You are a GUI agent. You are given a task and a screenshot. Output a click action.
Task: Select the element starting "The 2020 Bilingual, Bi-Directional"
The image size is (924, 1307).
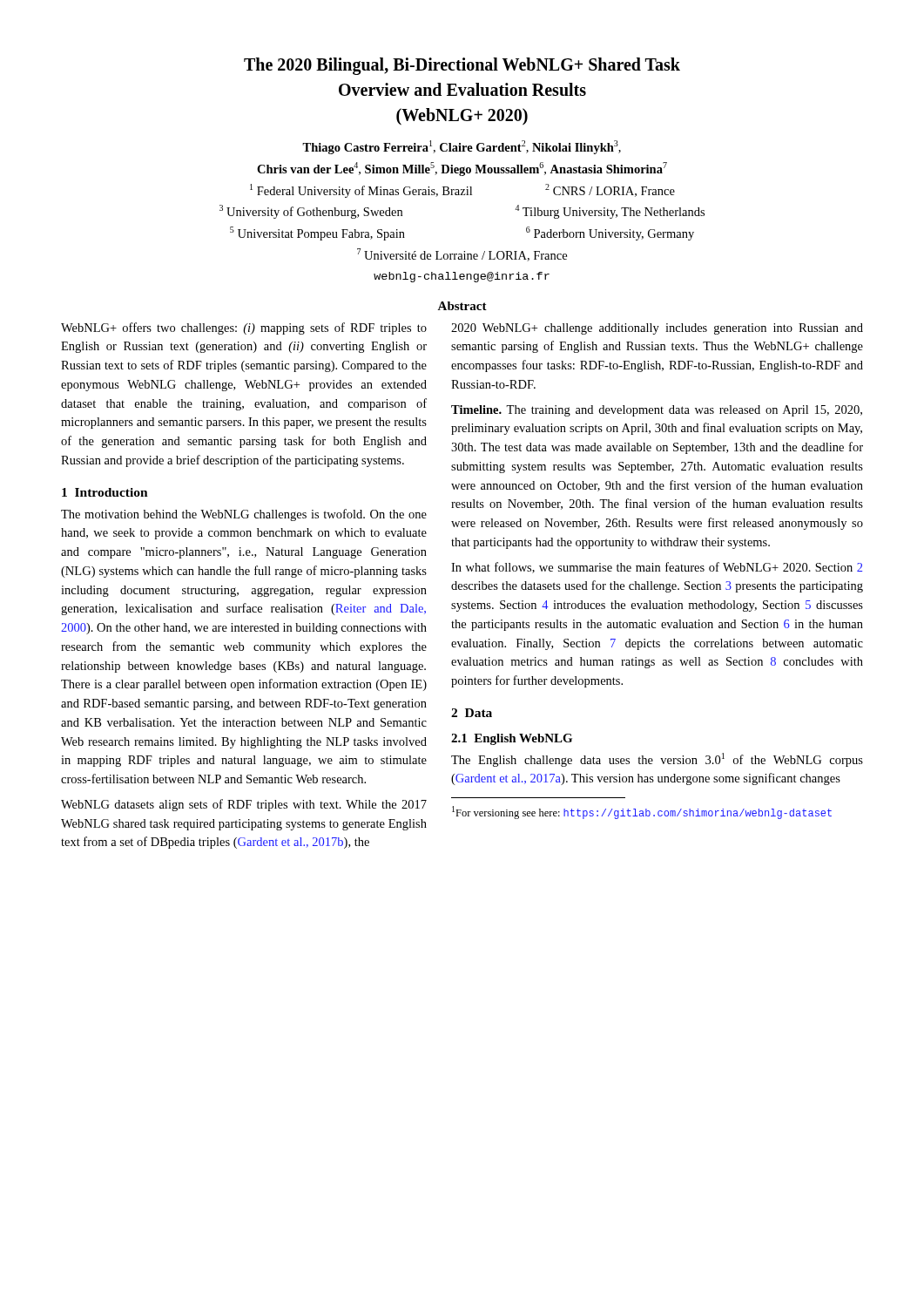pos(462,90)
